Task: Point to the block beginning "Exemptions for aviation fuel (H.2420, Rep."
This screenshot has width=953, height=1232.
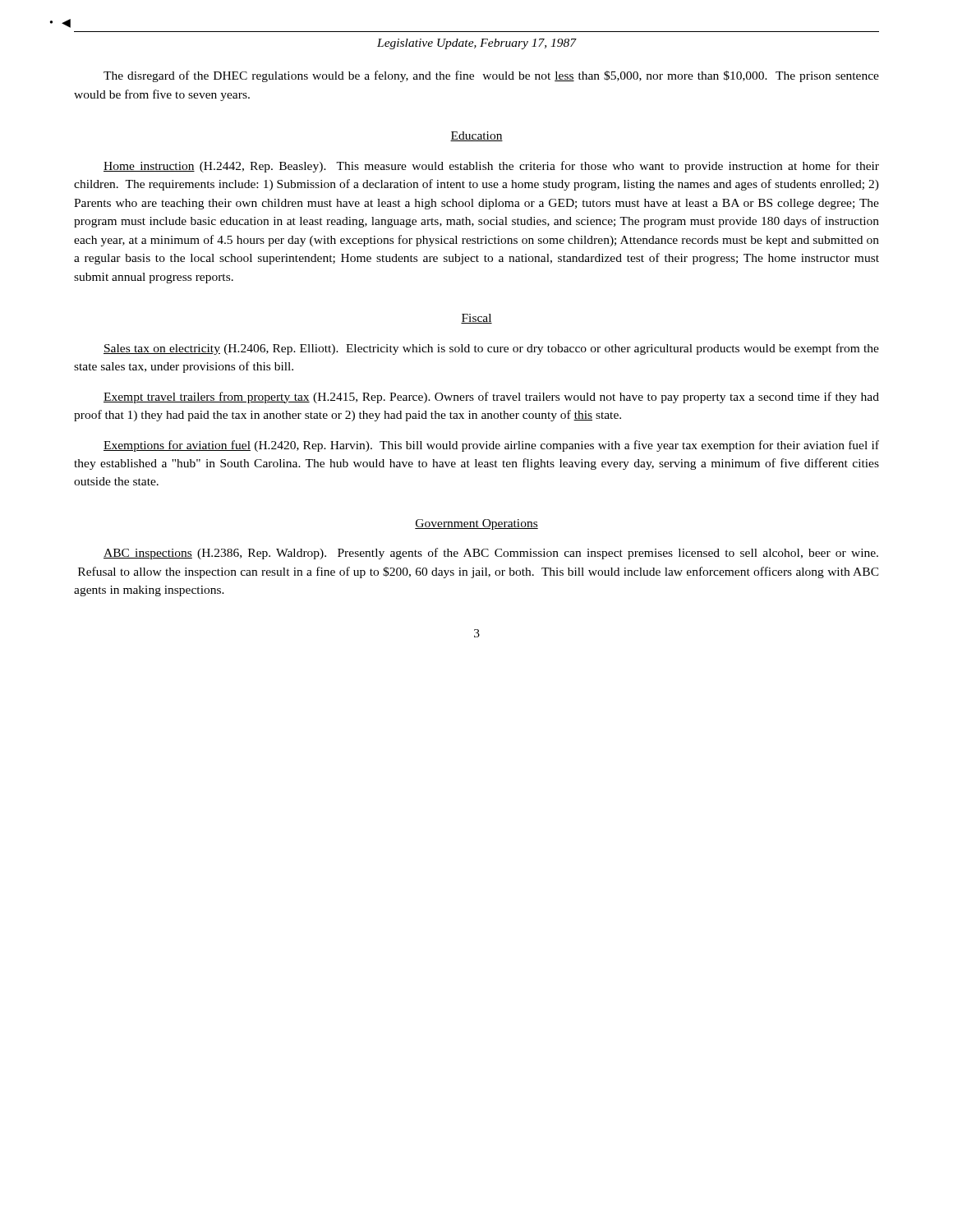Action: point(476,463)
